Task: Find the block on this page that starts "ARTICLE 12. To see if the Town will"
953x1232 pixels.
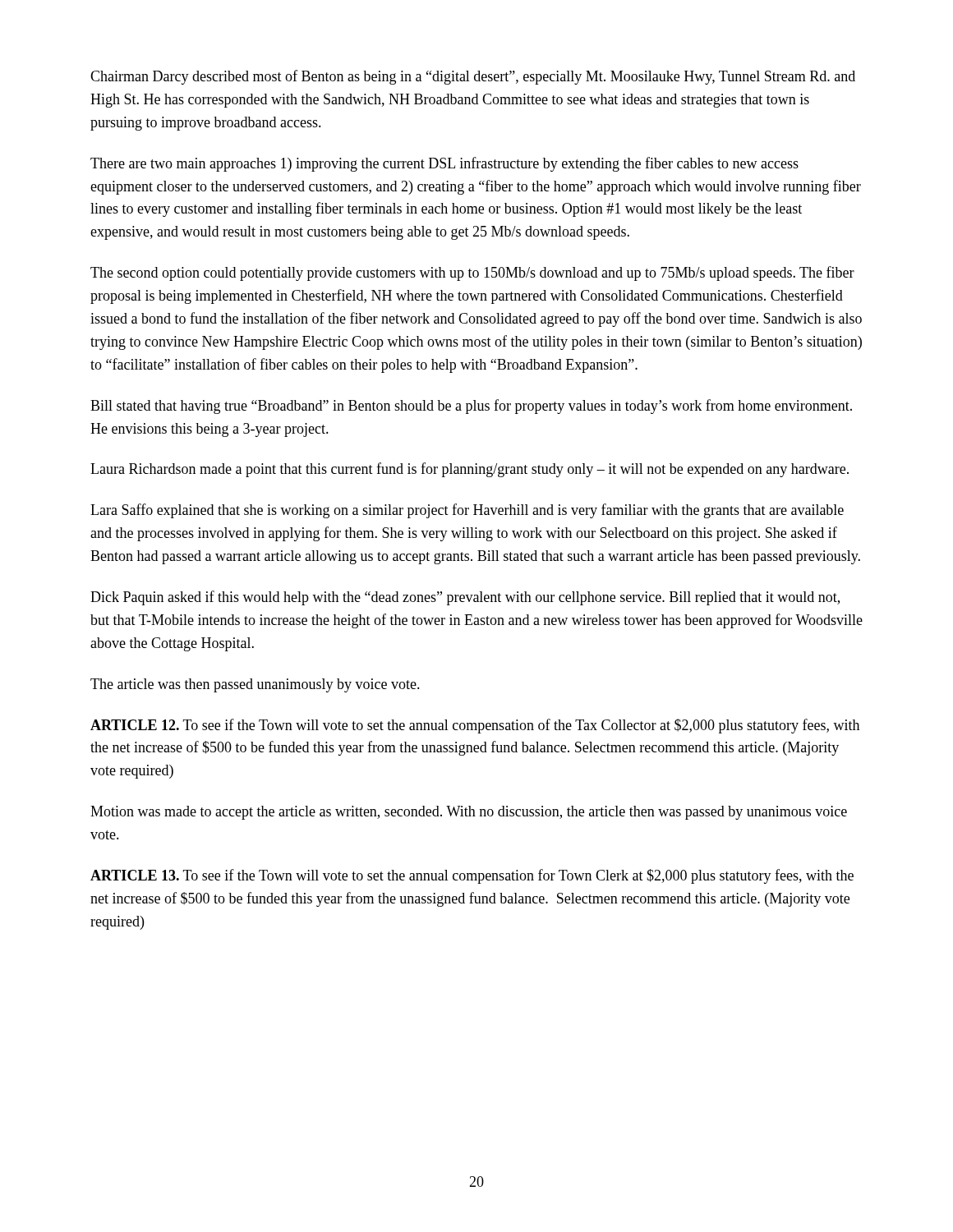Action: (x=475, y=748)
